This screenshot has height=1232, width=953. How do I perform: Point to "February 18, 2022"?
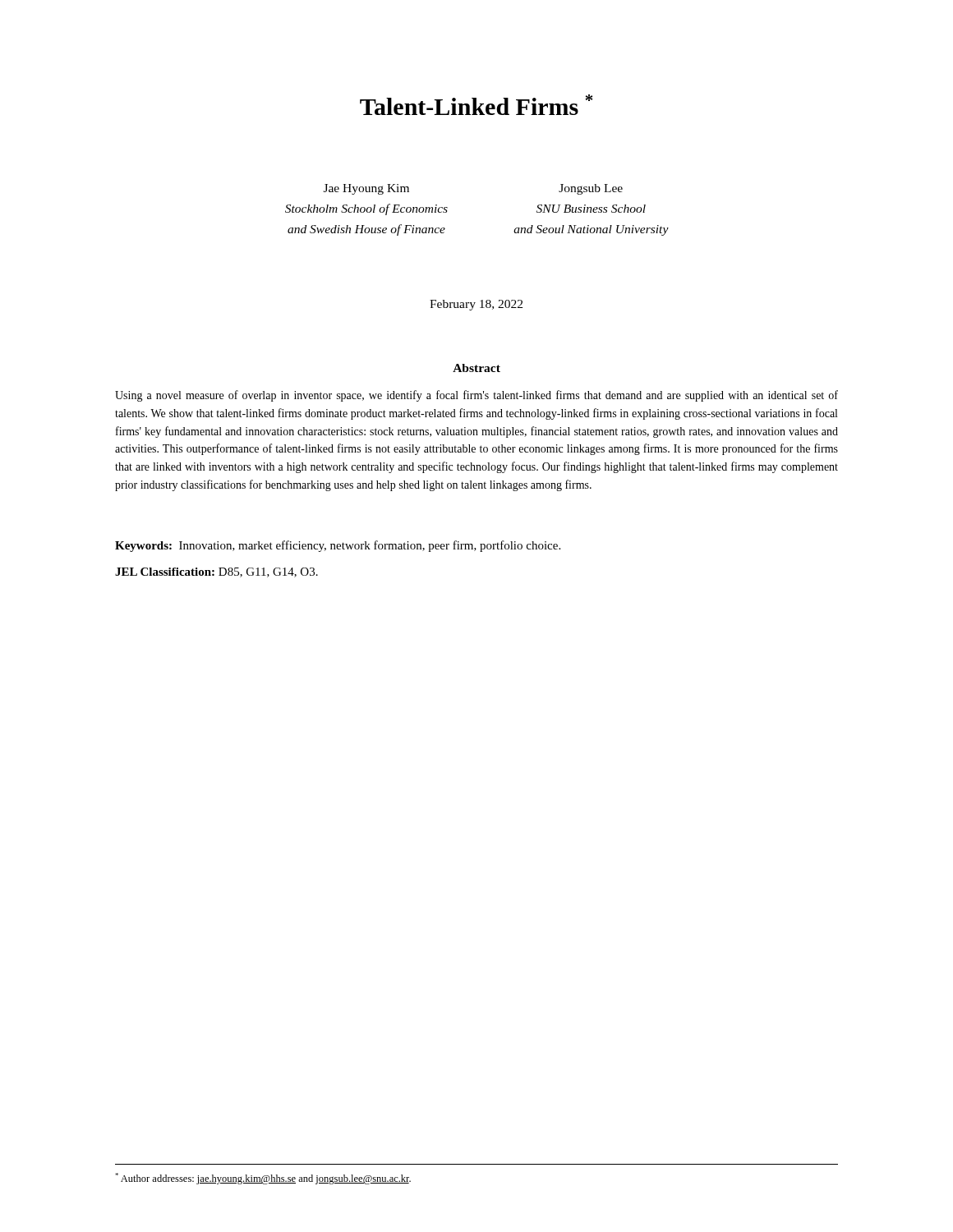coord(476,304)
